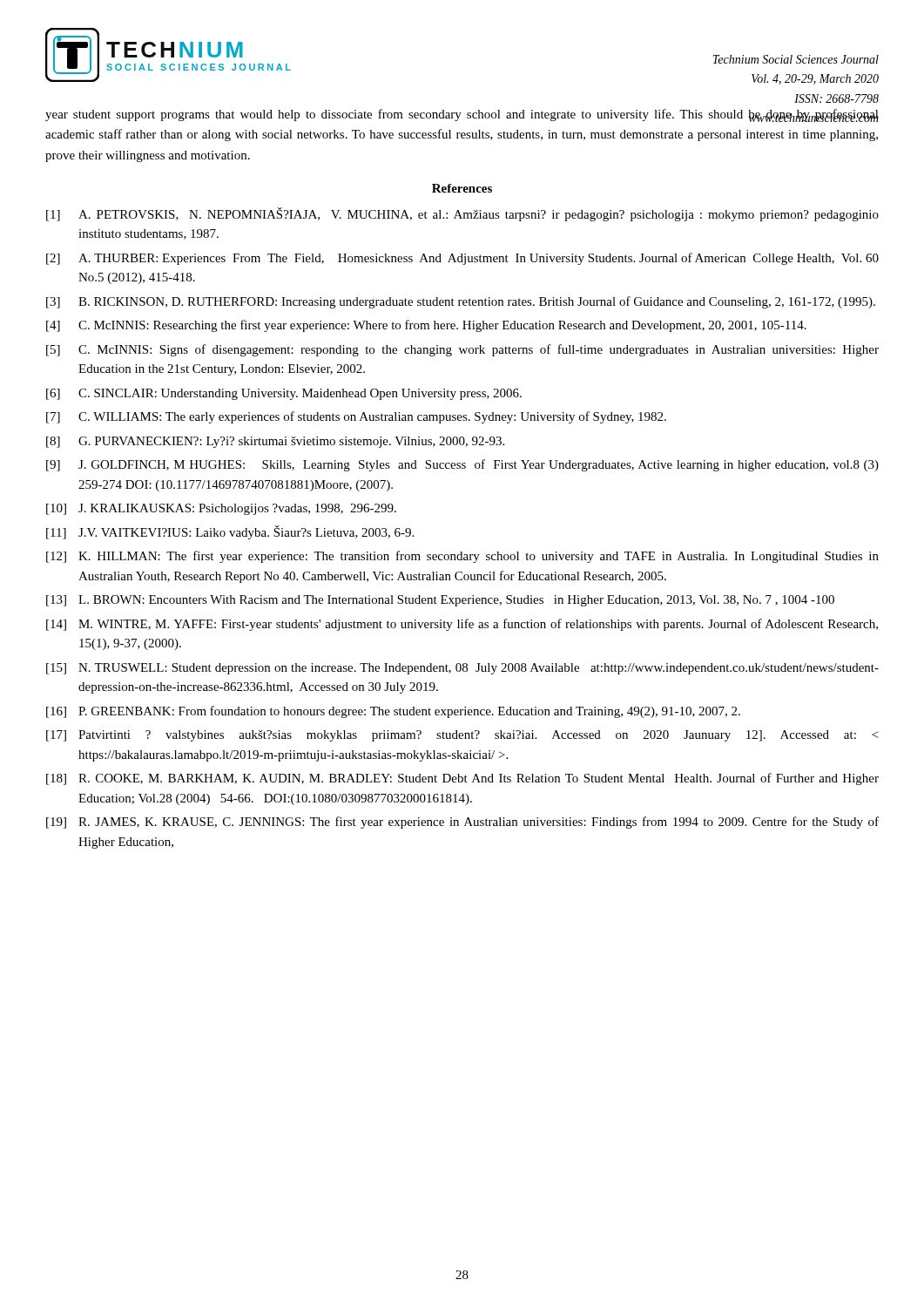Click on the passage starting "[18] R. COOKE, M. BARKHAM, K."
This screenshot has width=924, height=1307.
point(462,788)
